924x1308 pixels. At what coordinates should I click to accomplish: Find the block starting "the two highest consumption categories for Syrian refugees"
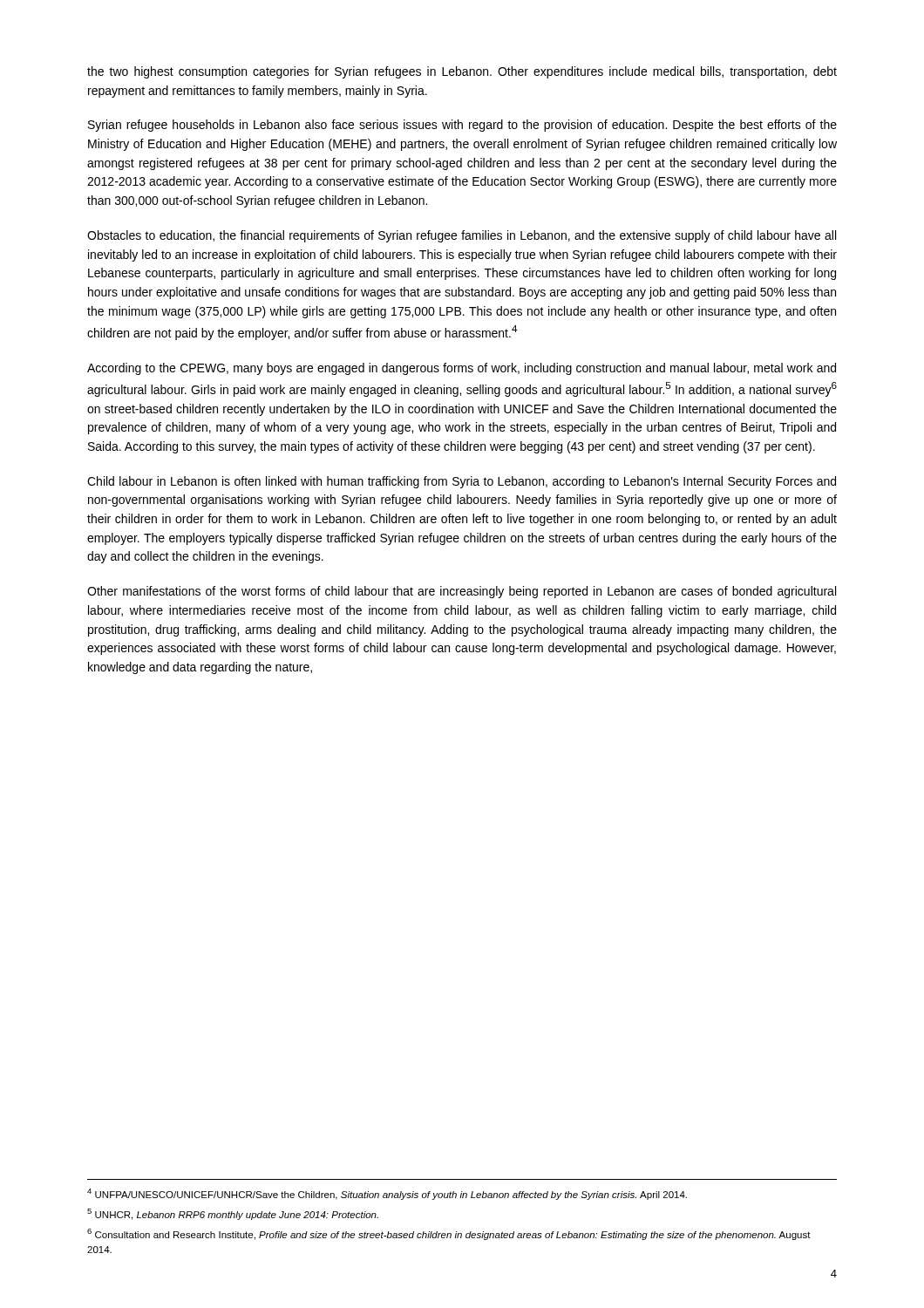click(x=462, y=81)
